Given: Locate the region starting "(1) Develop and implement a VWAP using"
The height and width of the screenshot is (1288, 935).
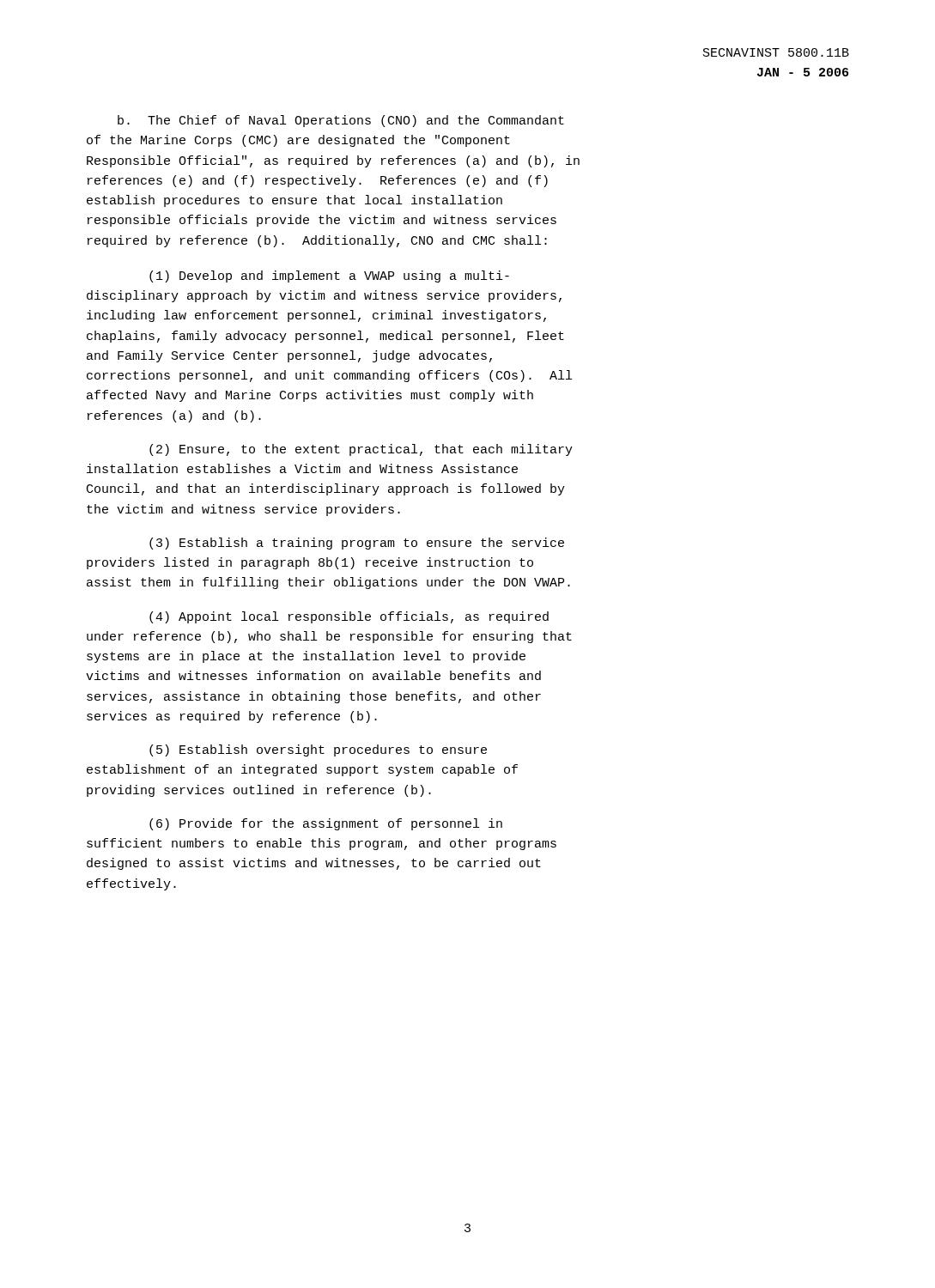Looking at the screenshot, I should (329, 347).
